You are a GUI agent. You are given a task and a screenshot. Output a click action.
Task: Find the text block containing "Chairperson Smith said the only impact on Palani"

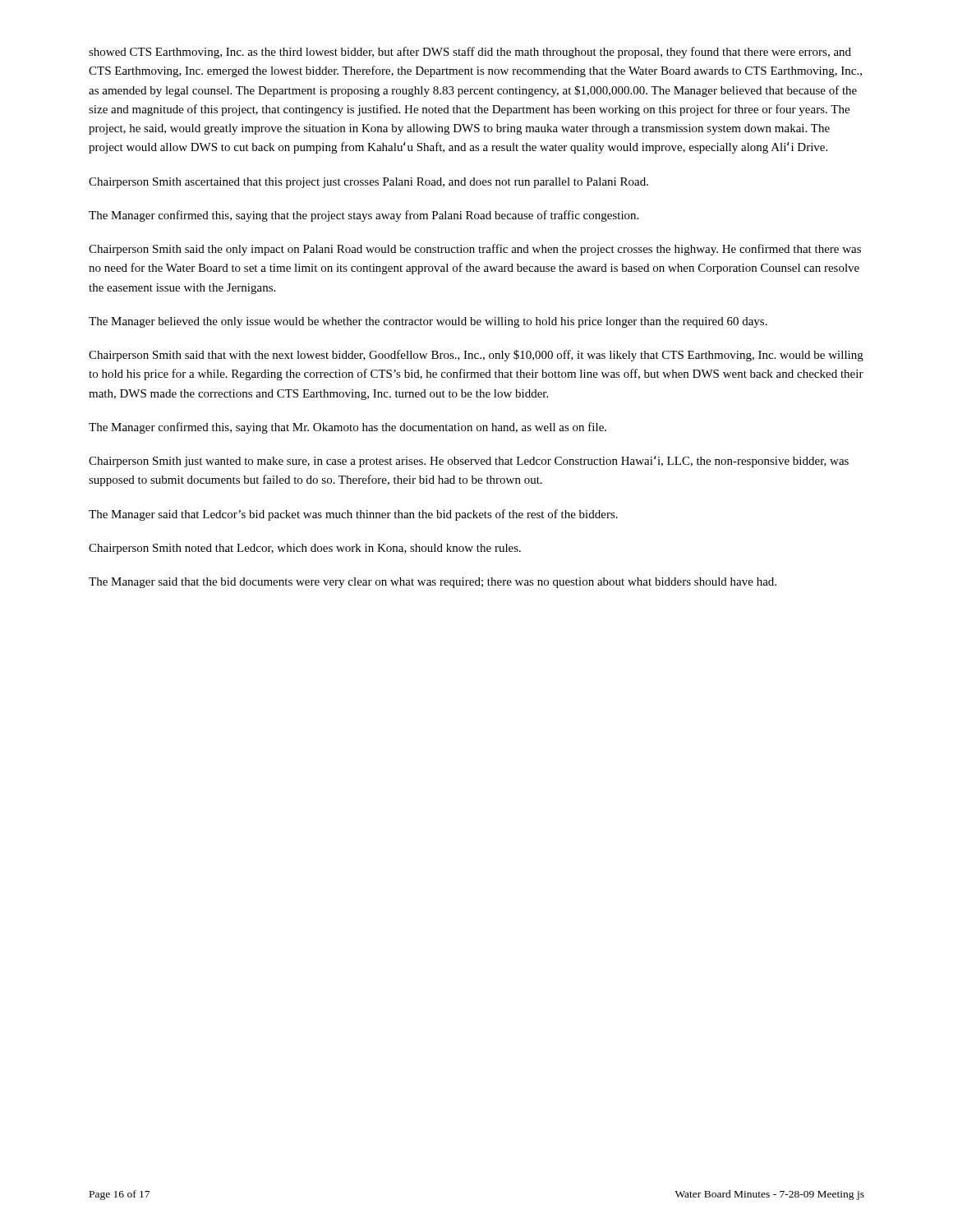pyautogui.click(x=475, y=268)
